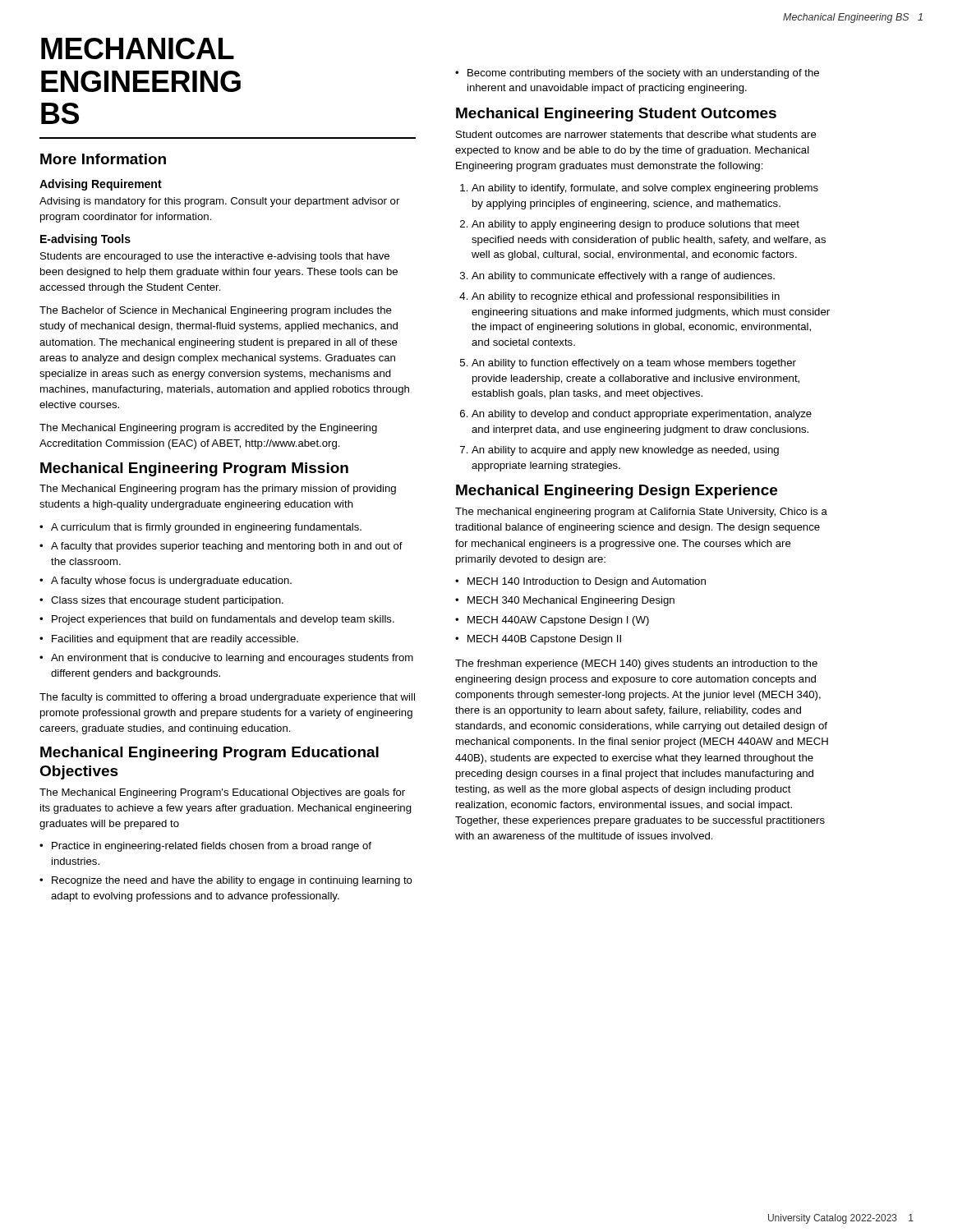The height and width of the screenshot is (1232, 953).
Task: Find the text block containing "The Mechanical Engineering Program's Educational Objectives"
Action: click(x=228, y=808)
